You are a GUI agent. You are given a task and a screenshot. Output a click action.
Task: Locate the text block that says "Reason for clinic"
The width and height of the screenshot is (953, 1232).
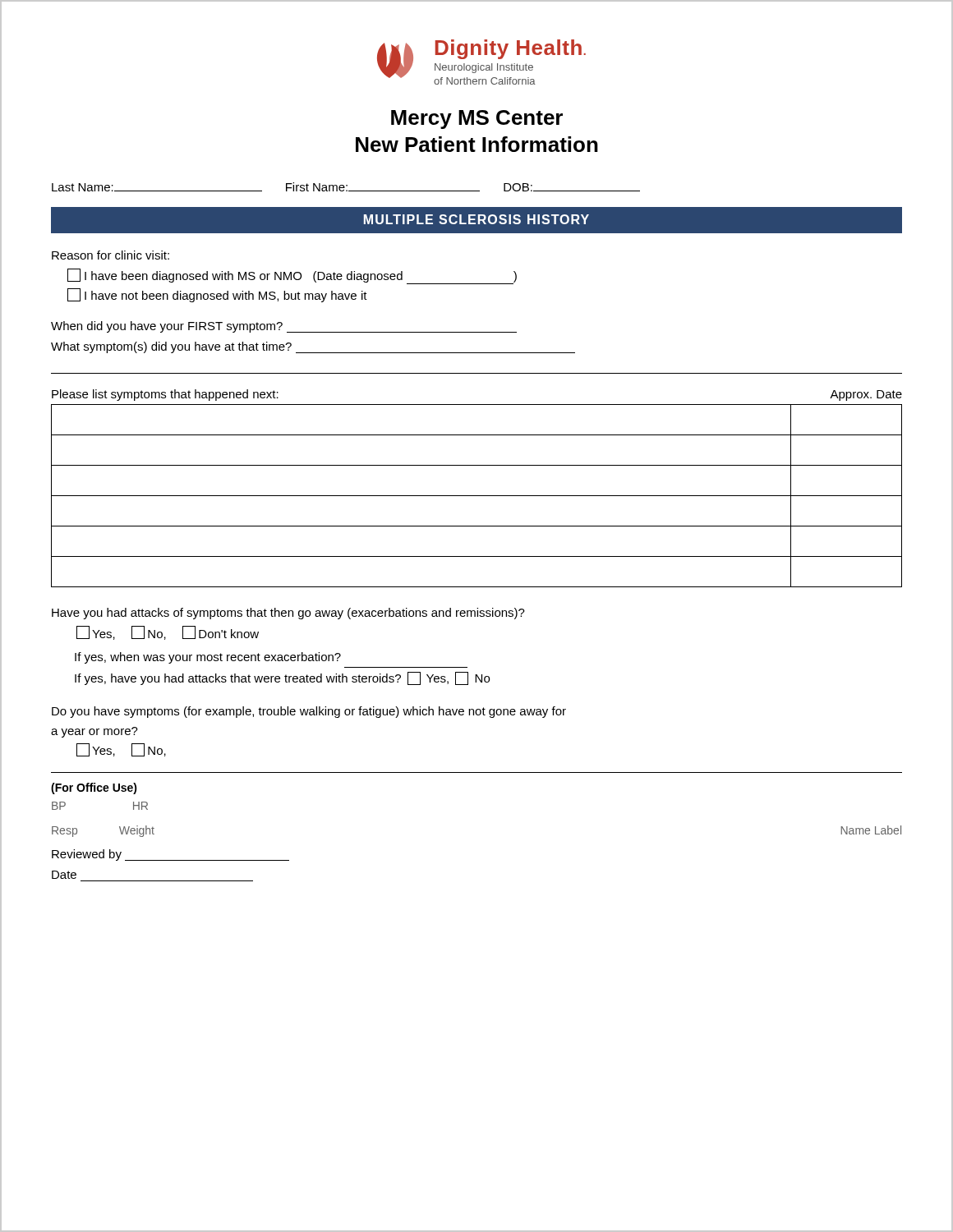point(476,276)
